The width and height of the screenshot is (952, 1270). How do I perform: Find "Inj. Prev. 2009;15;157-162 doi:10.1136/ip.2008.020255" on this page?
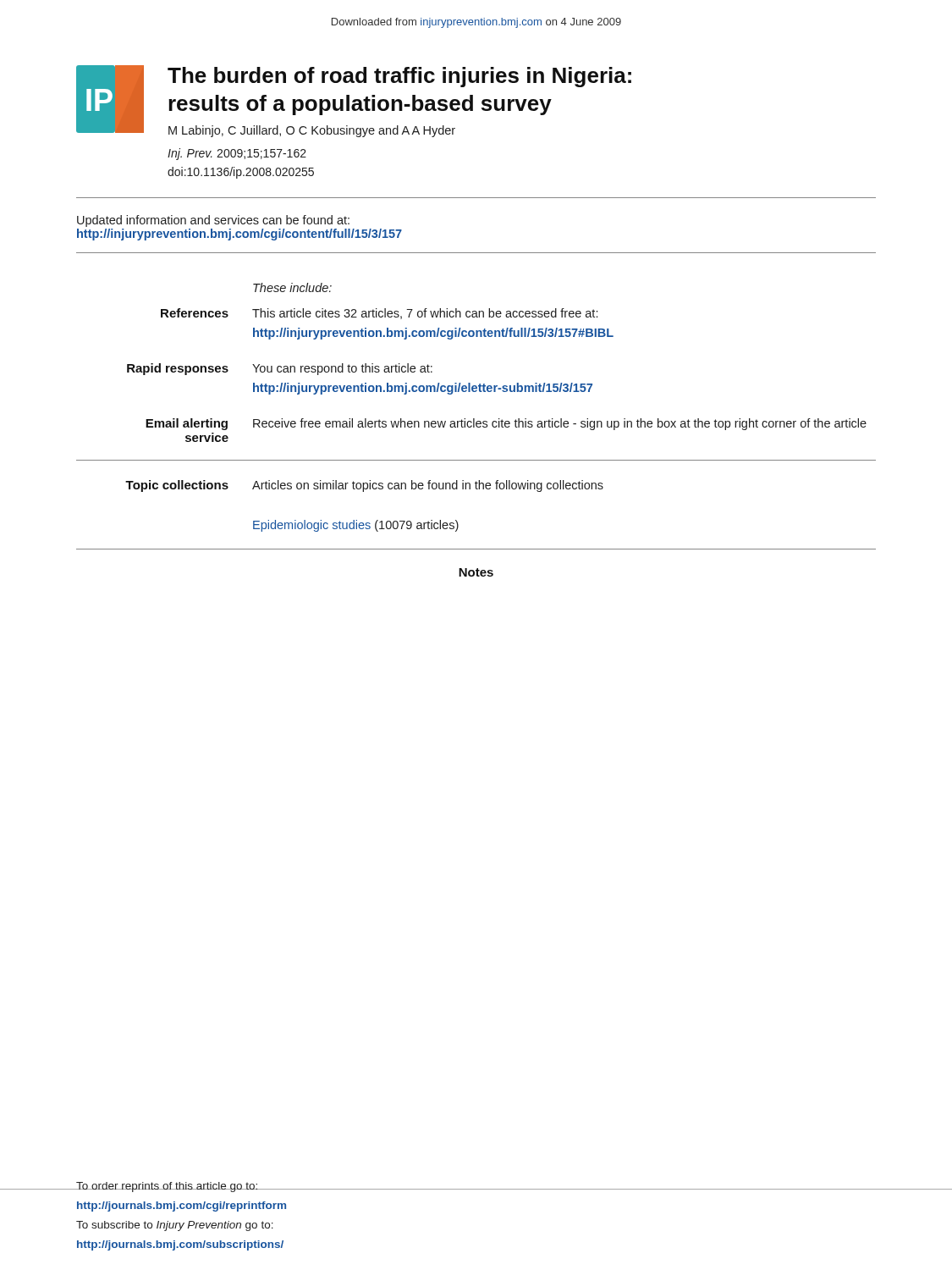pos(241,163)
